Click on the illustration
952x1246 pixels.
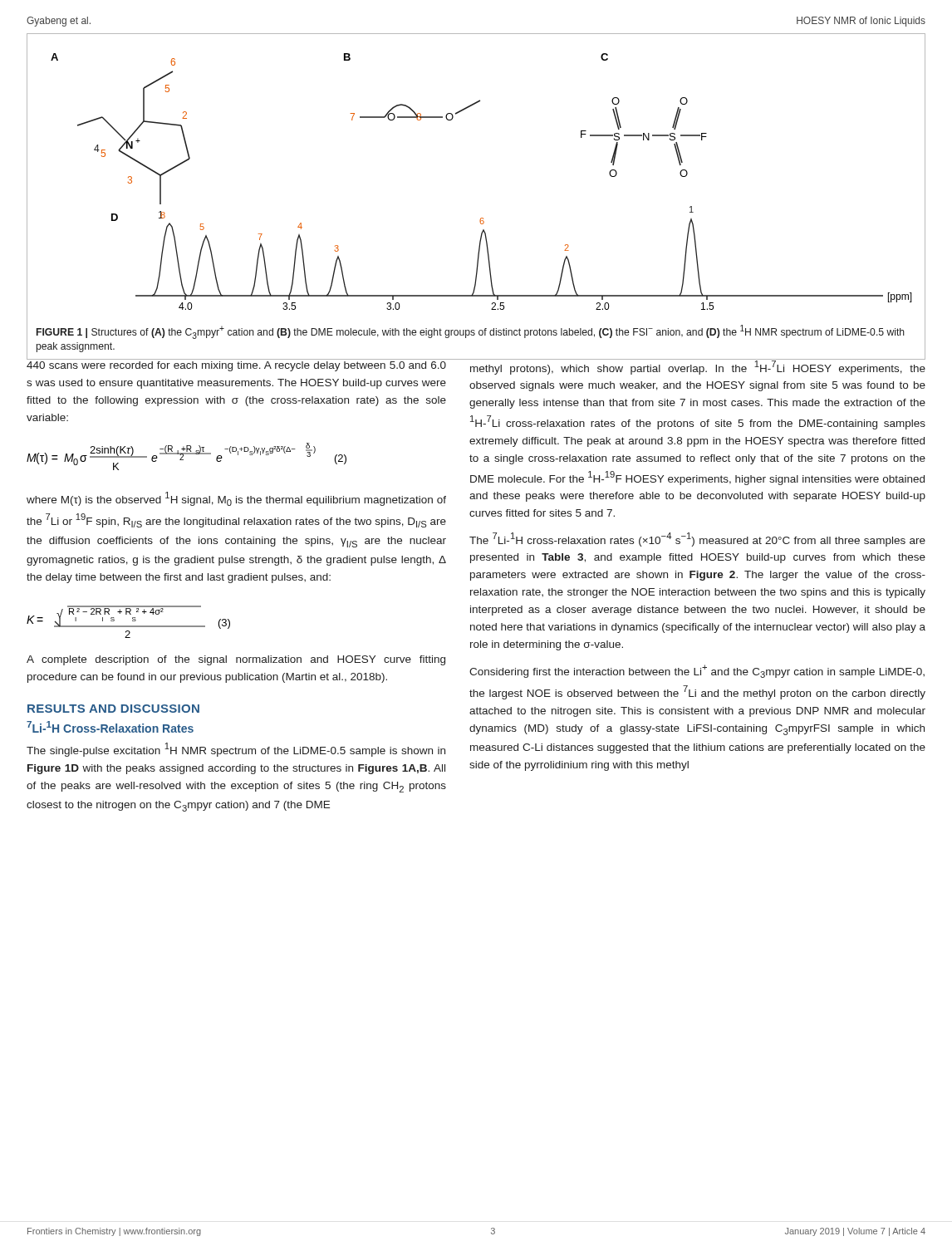(476, 196)
